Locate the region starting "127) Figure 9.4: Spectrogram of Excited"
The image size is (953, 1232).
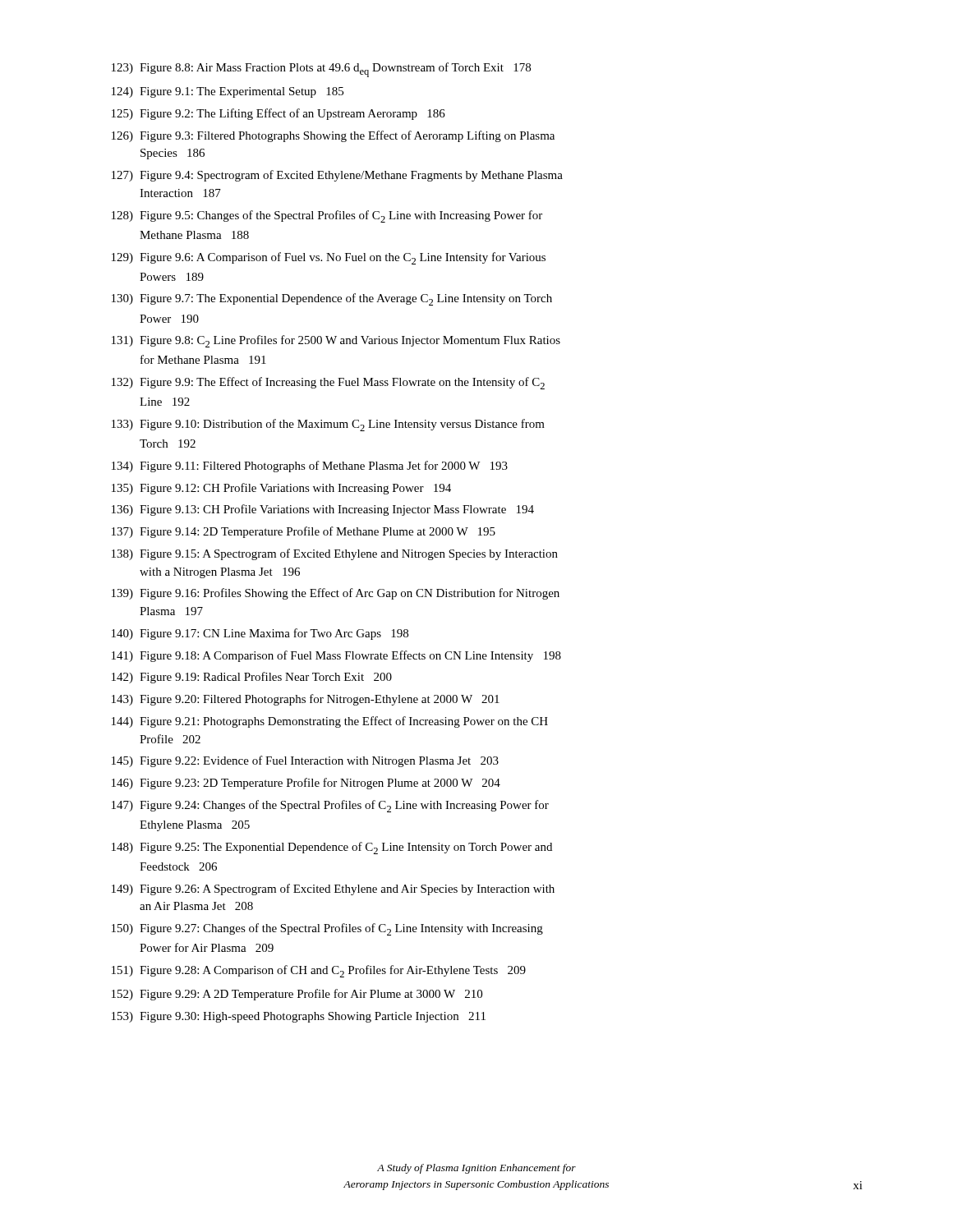476,185
